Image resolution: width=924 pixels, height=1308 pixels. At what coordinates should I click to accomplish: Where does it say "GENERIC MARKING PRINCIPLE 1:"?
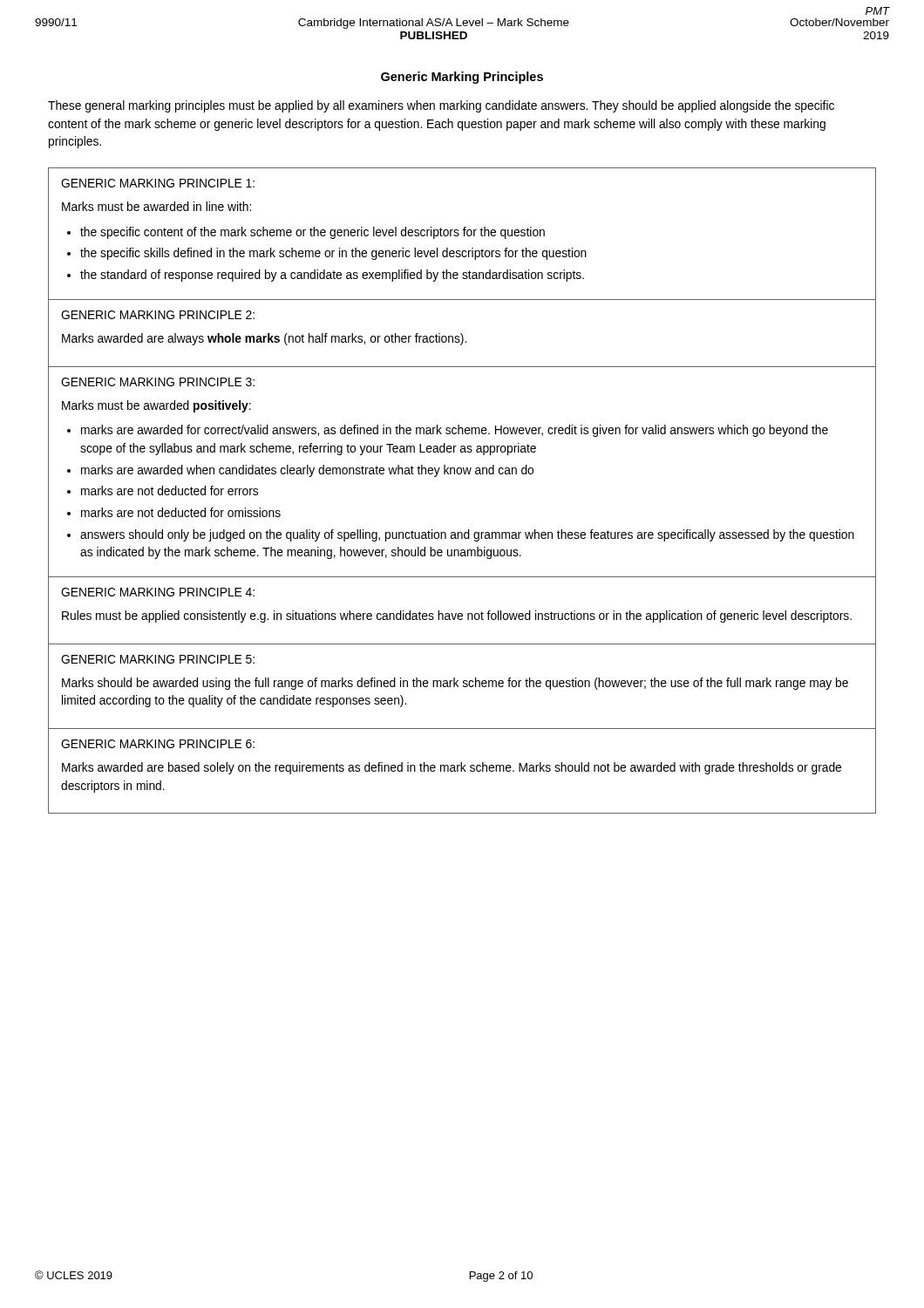(158, 184)
